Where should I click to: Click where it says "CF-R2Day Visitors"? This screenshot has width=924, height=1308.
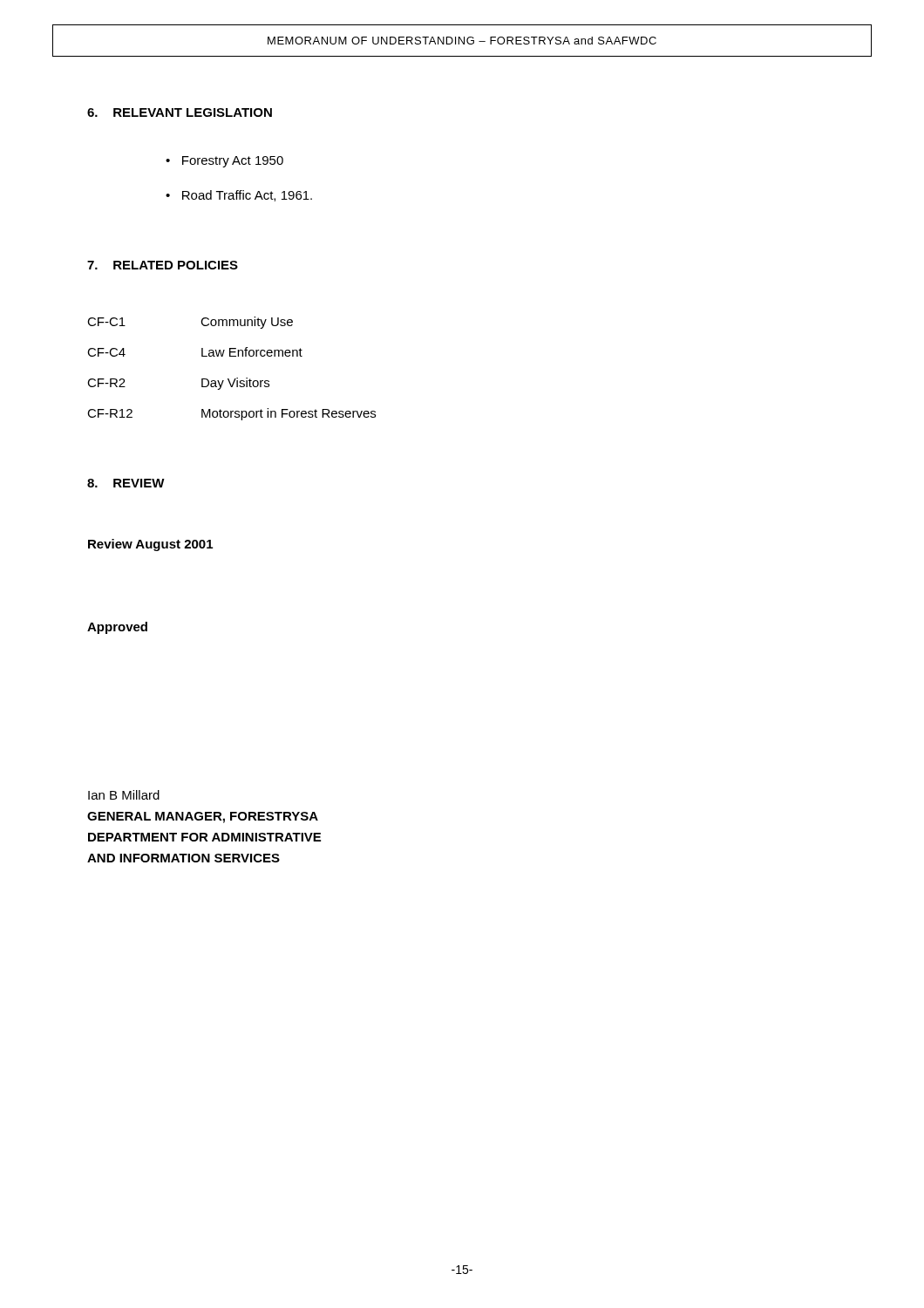click(103, 383)
